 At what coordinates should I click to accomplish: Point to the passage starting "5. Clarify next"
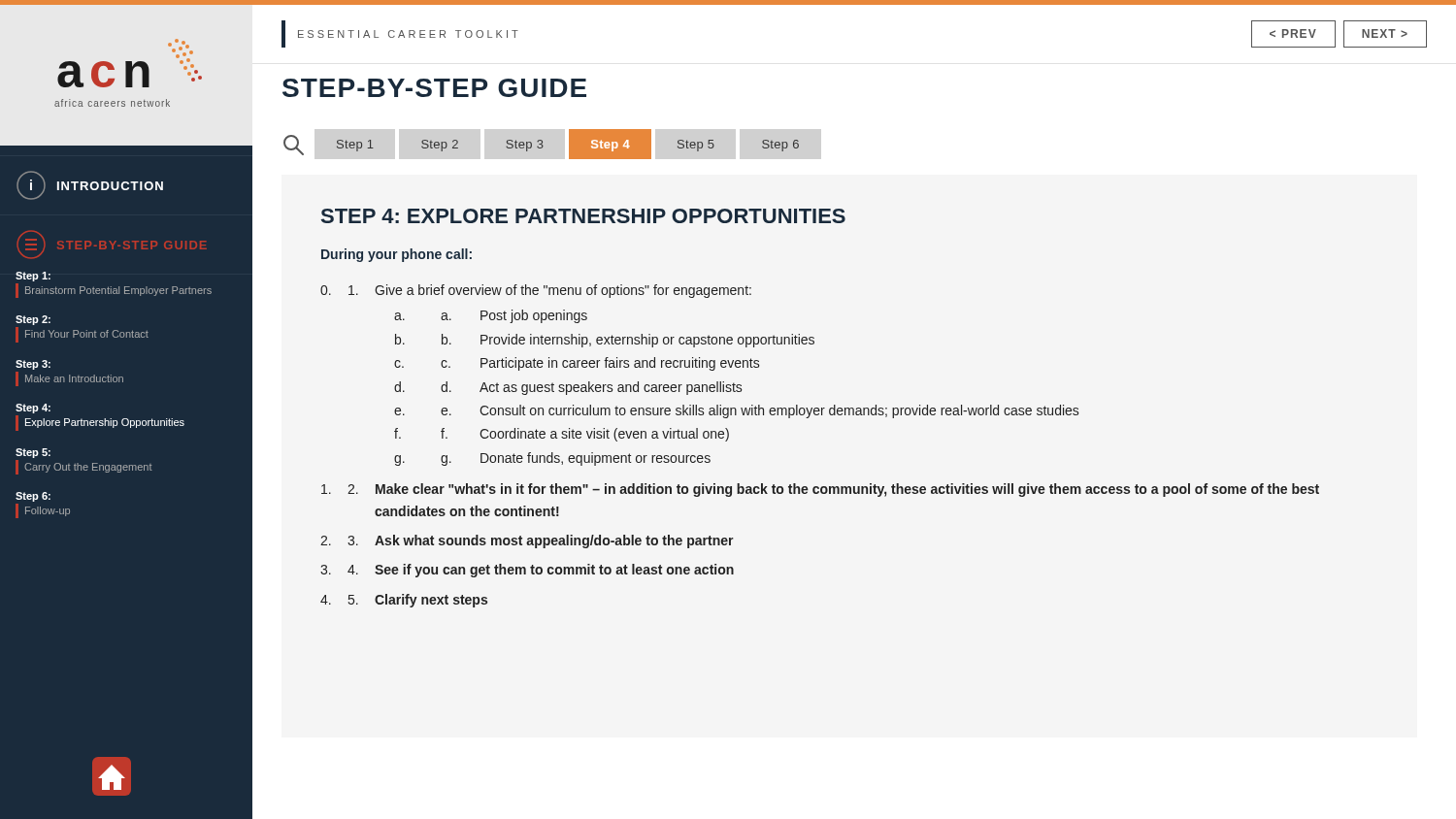click(418, 600)
